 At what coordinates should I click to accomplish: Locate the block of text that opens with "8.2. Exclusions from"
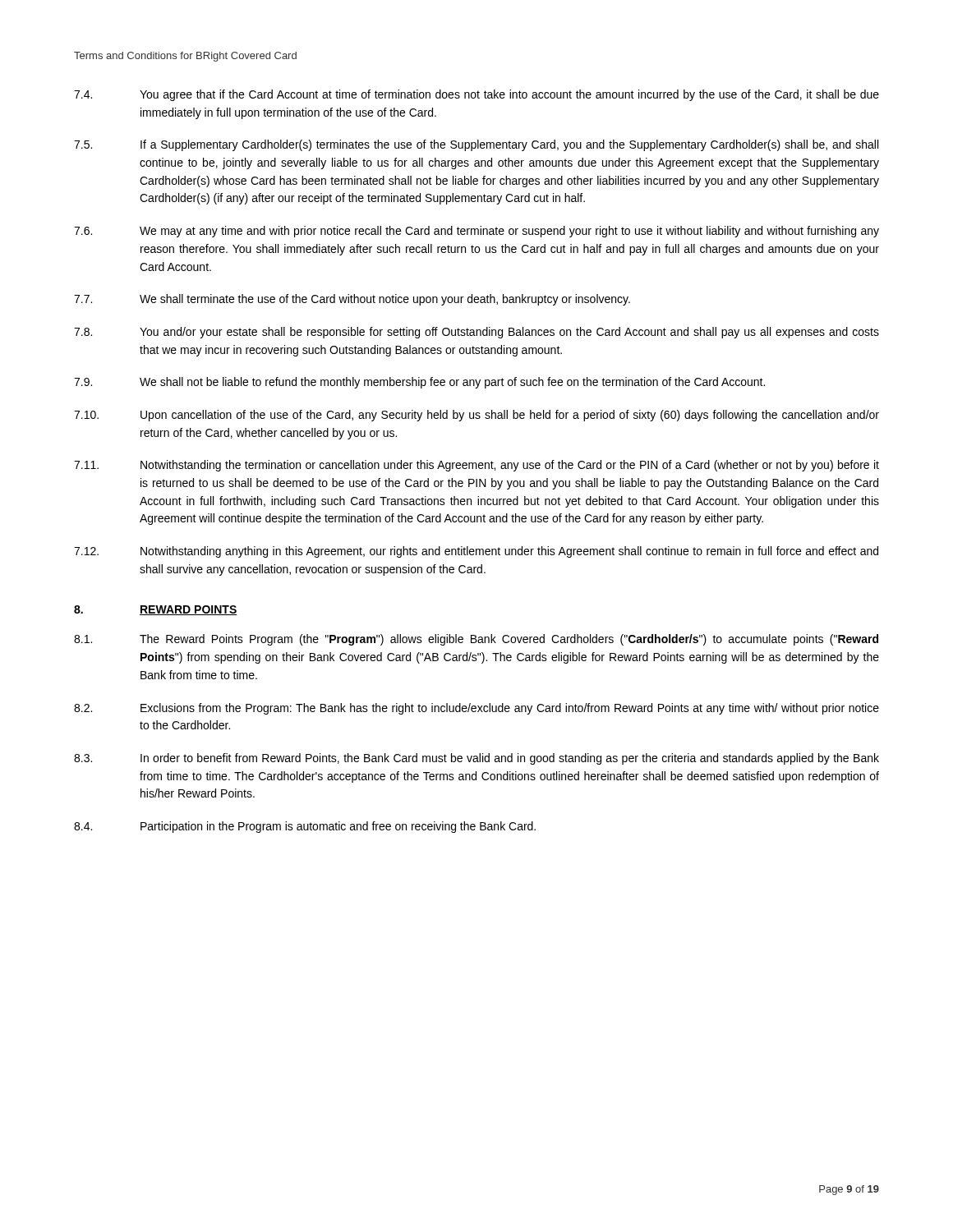pyautogui.click(x=476, y=717)
